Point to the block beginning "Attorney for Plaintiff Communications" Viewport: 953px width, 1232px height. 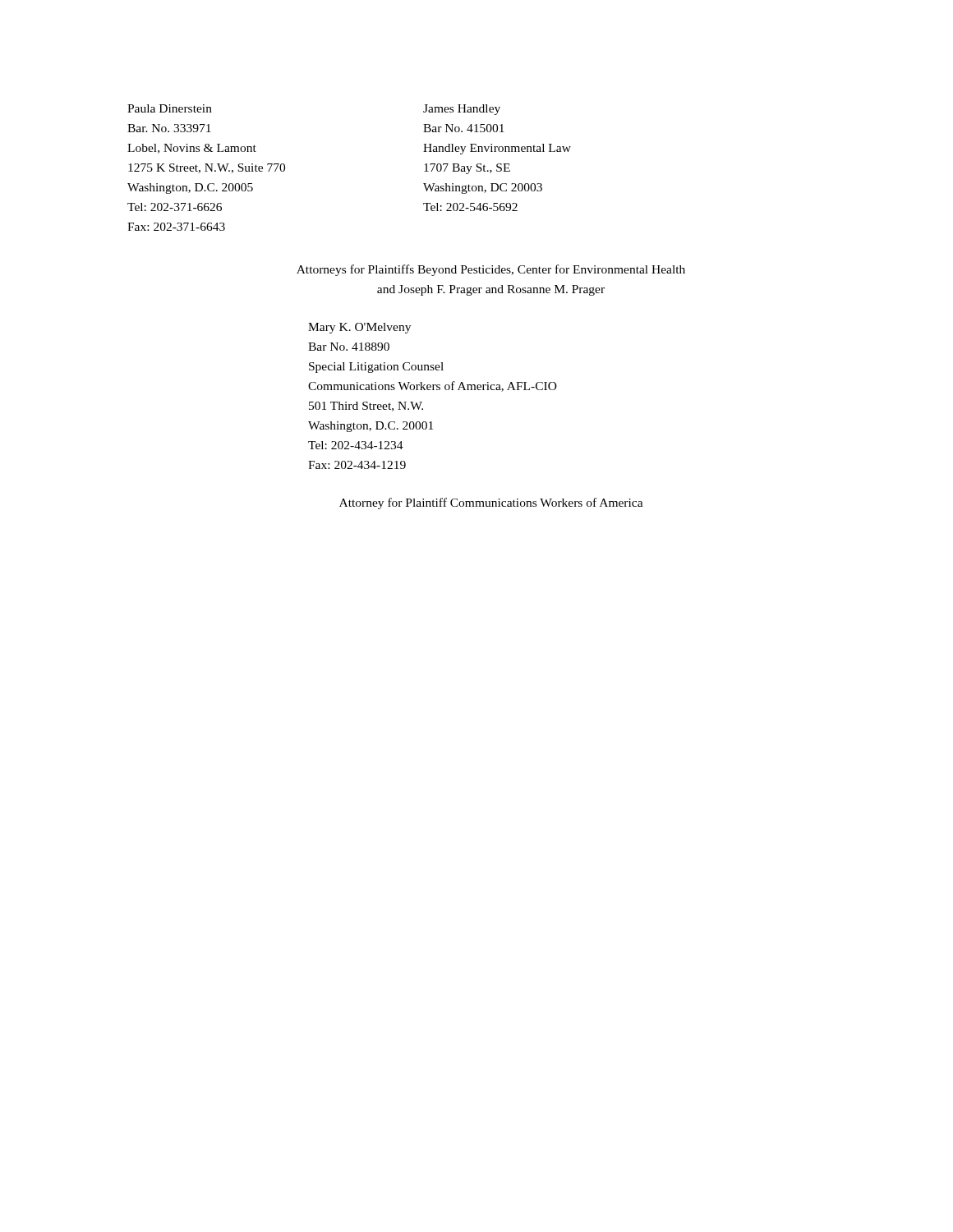[x=491, y=502]
